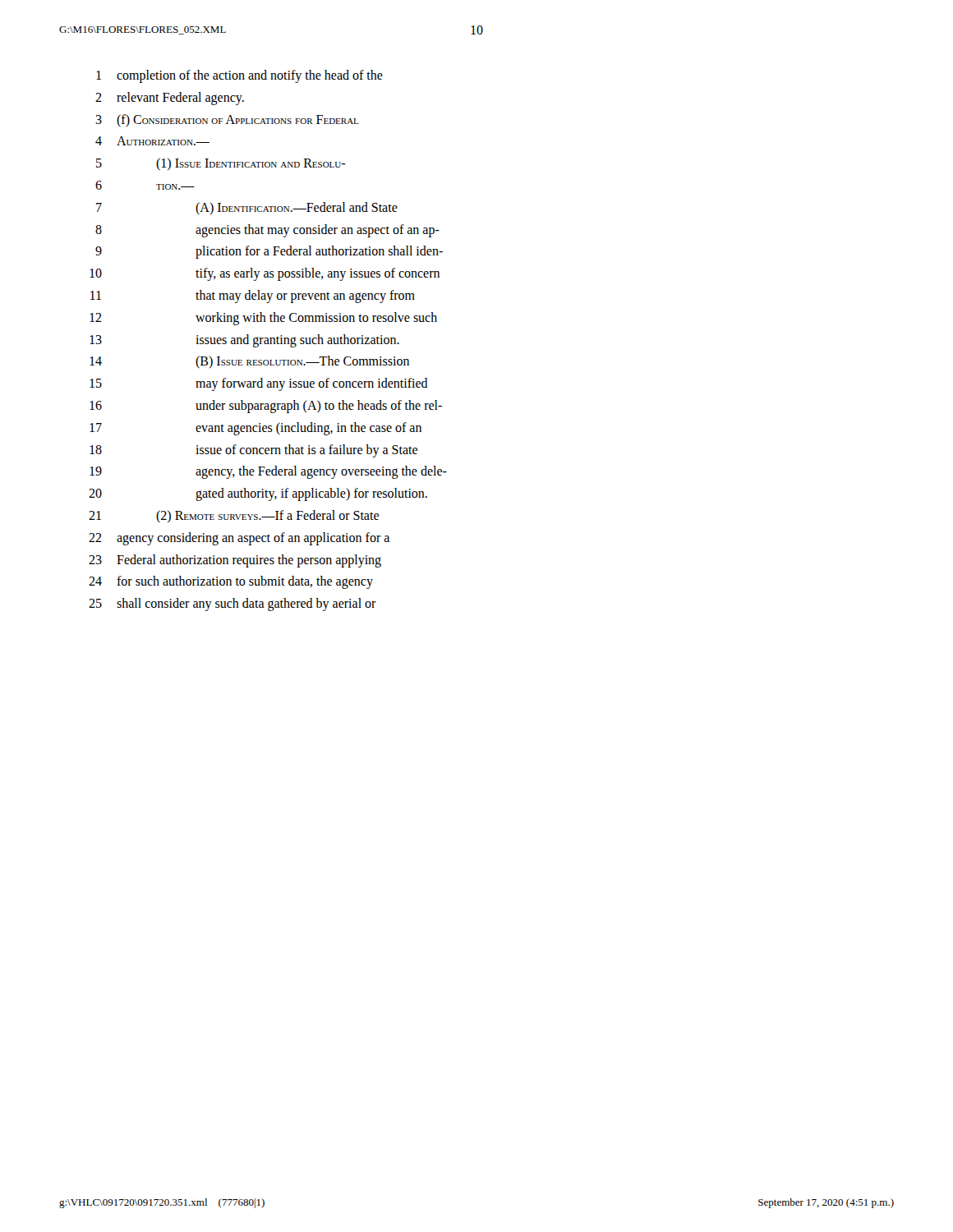Click on the list item that says "14 (B) Issue resolution.—The Commission"
Viewport: 953px width, 1232px height.
(x=249, y=362)
